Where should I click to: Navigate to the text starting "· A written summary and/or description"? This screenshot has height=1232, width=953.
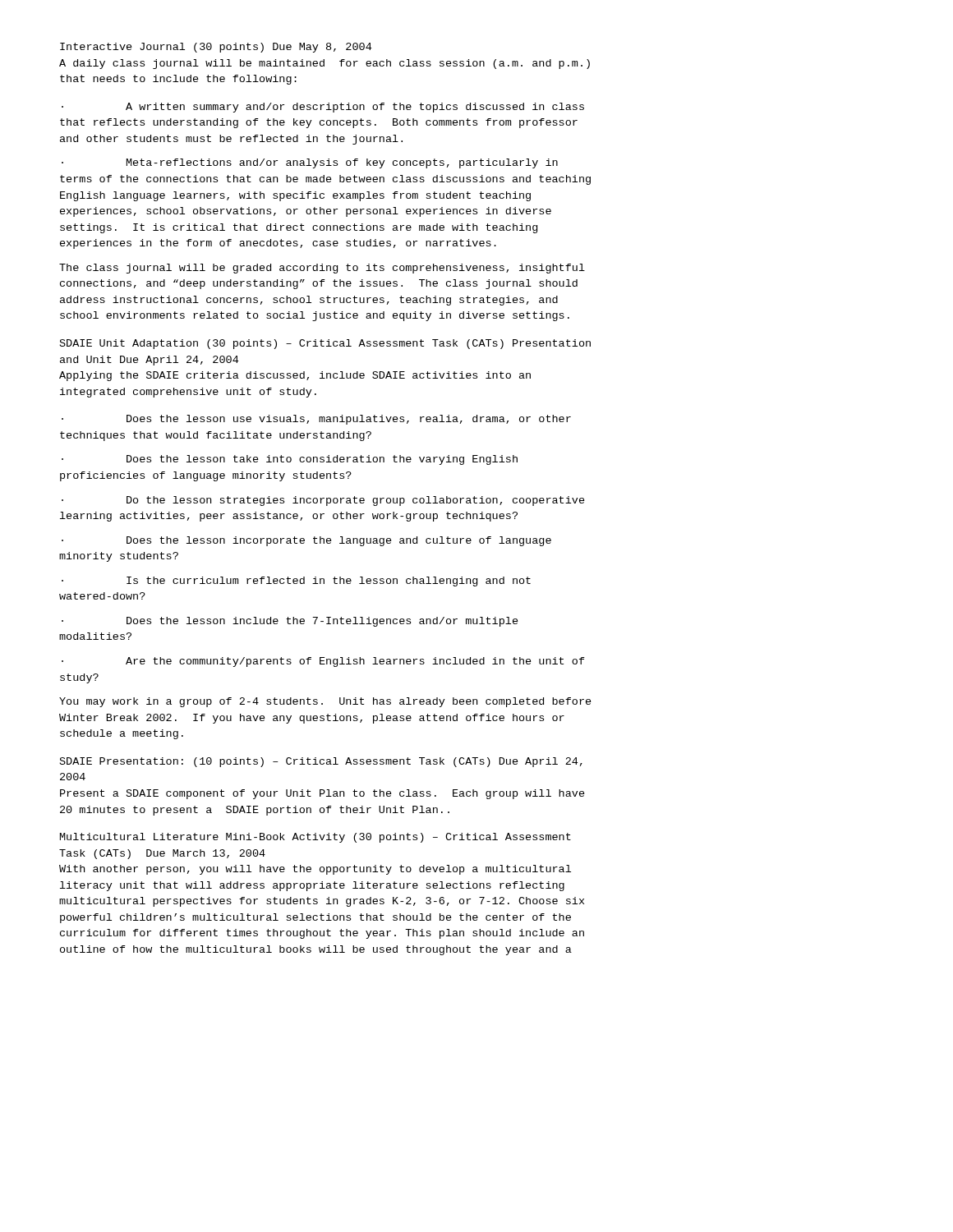point(322,123)
